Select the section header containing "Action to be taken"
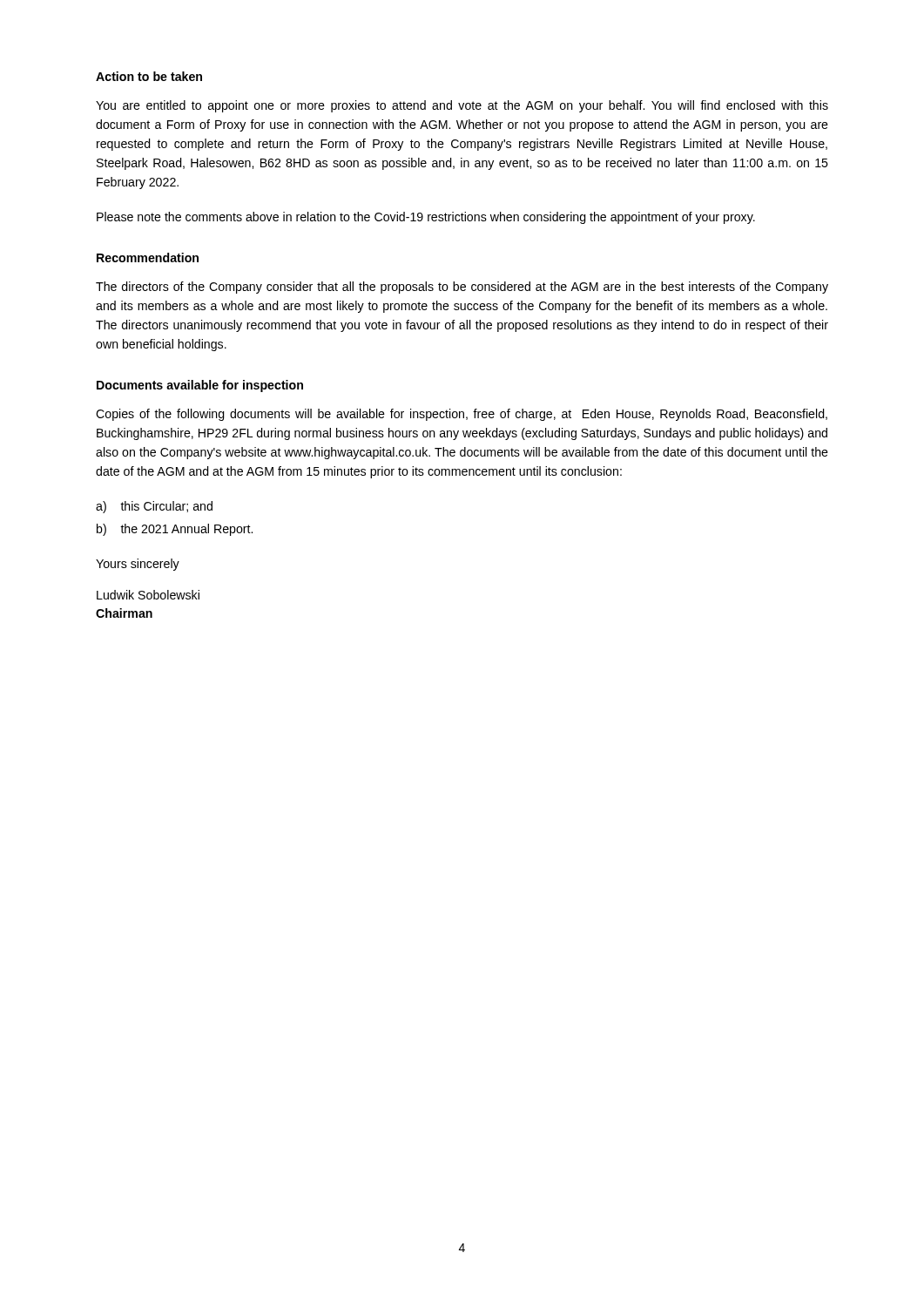Image resolution: width=924 pixels, height=1307 pixels. [149, 77]
